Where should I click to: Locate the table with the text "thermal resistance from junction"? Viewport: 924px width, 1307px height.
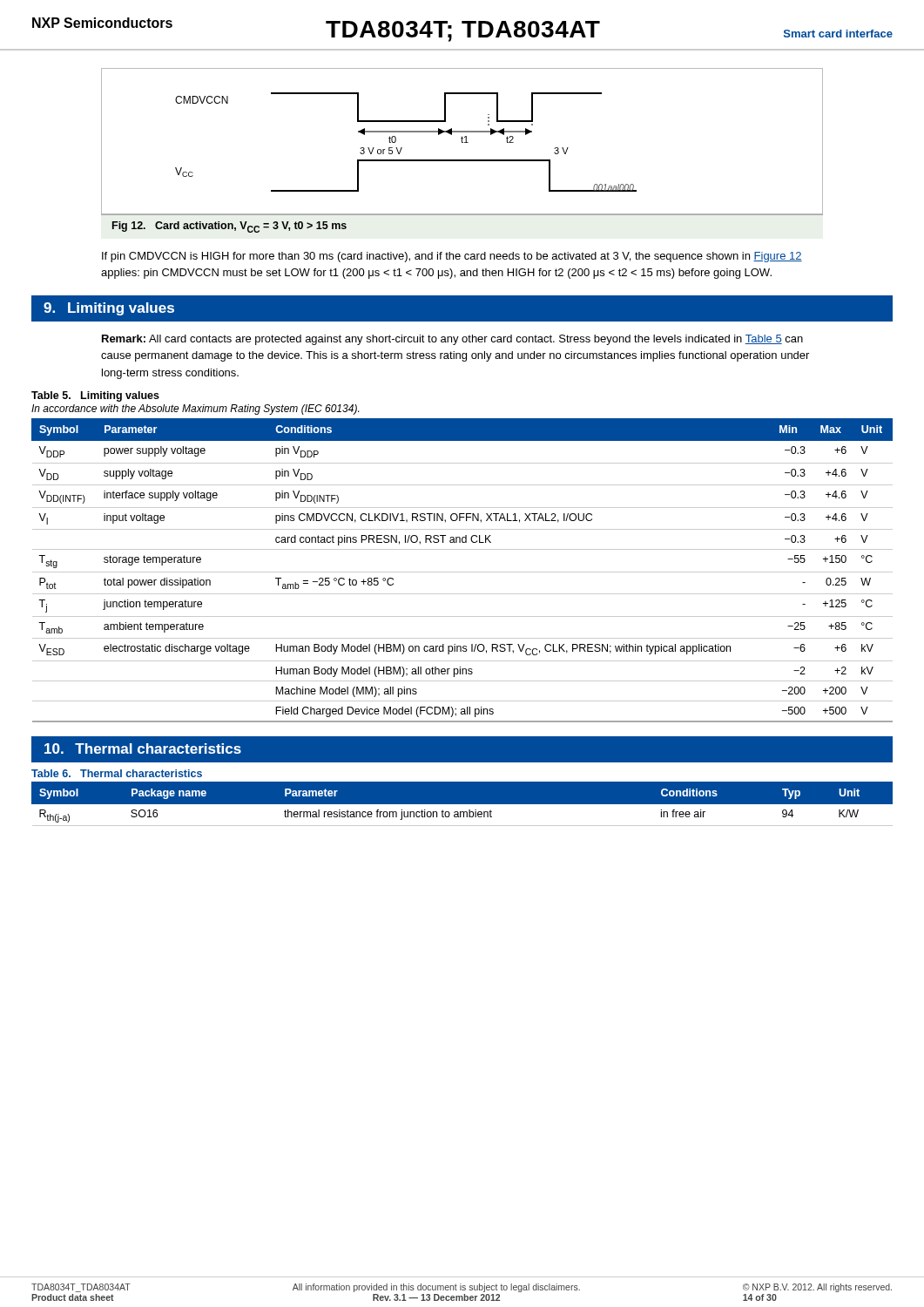coord(462,804)
